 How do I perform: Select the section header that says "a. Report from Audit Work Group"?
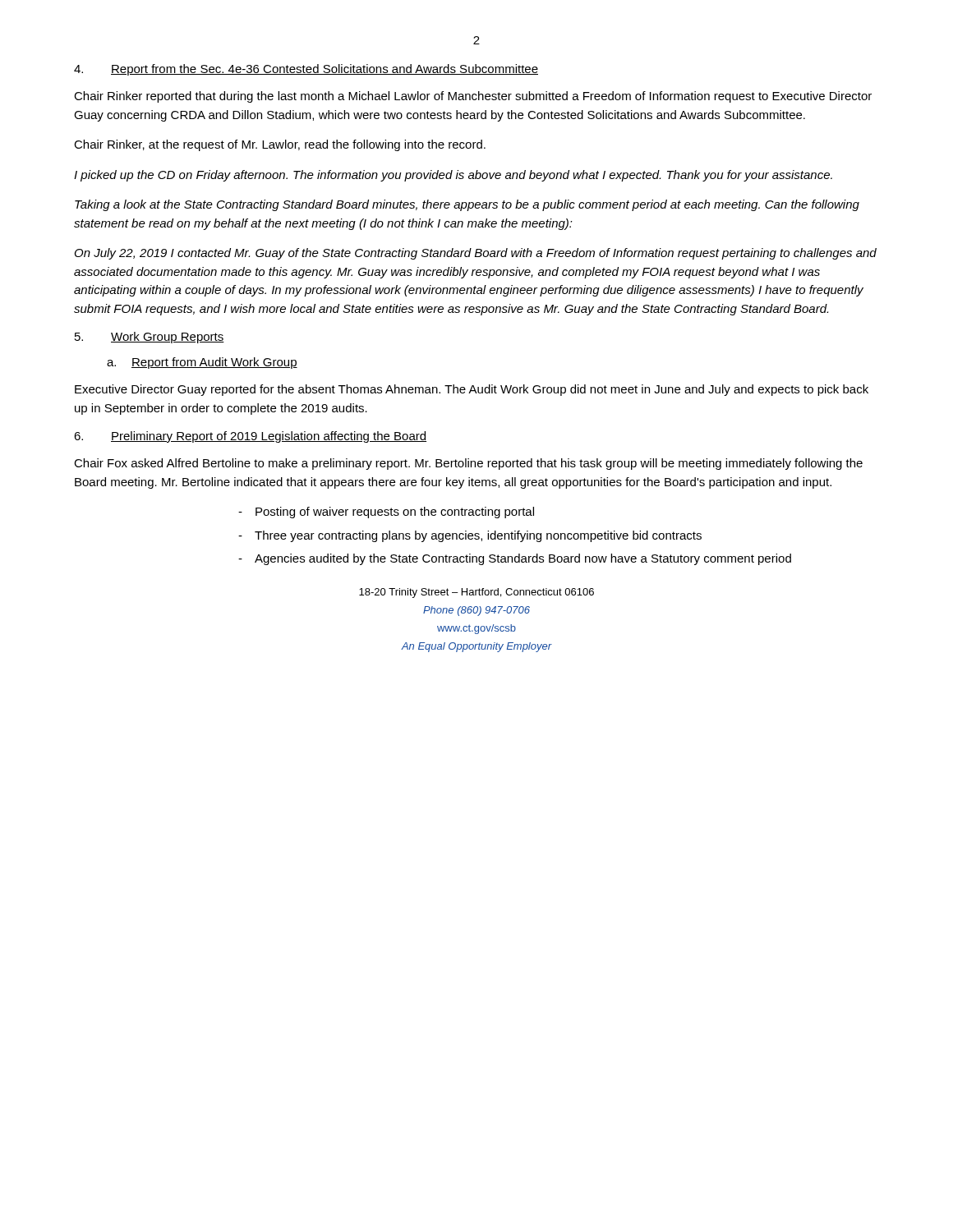202,362
